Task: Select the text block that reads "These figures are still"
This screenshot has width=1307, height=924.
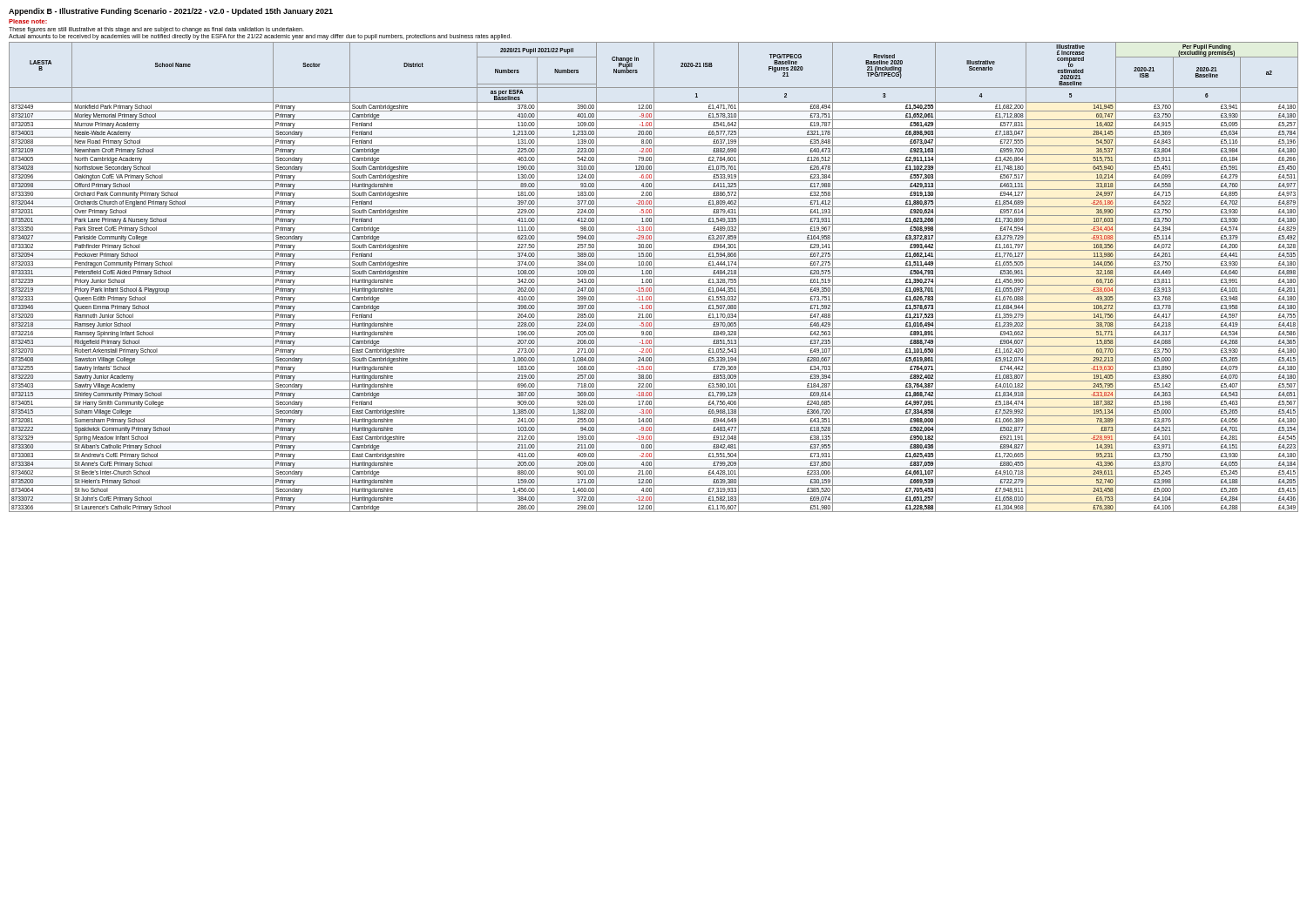Action: [156, 29]
